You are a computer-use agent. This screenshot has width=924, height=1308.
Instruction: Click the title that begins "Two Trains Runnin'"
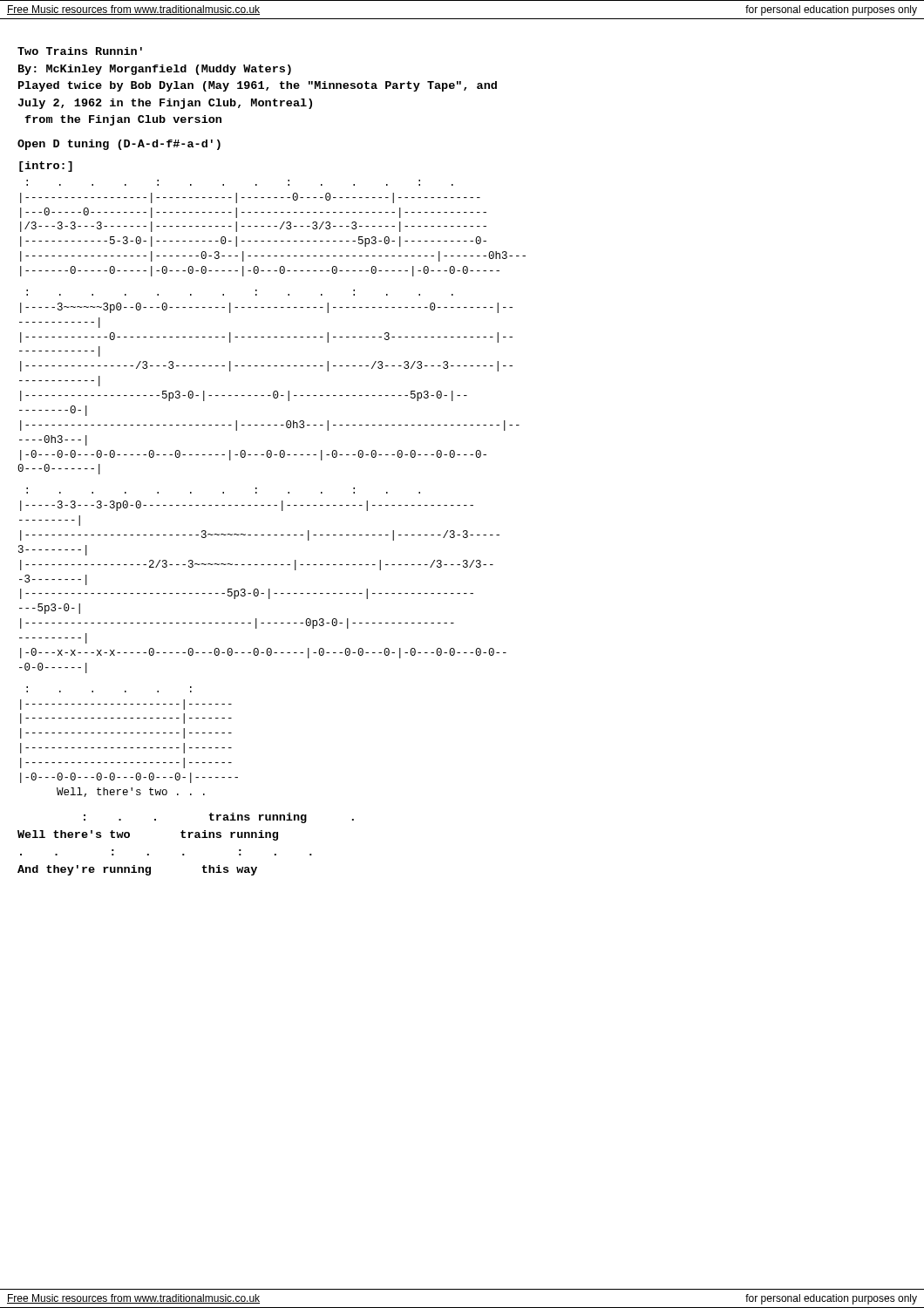pos(462,86)
